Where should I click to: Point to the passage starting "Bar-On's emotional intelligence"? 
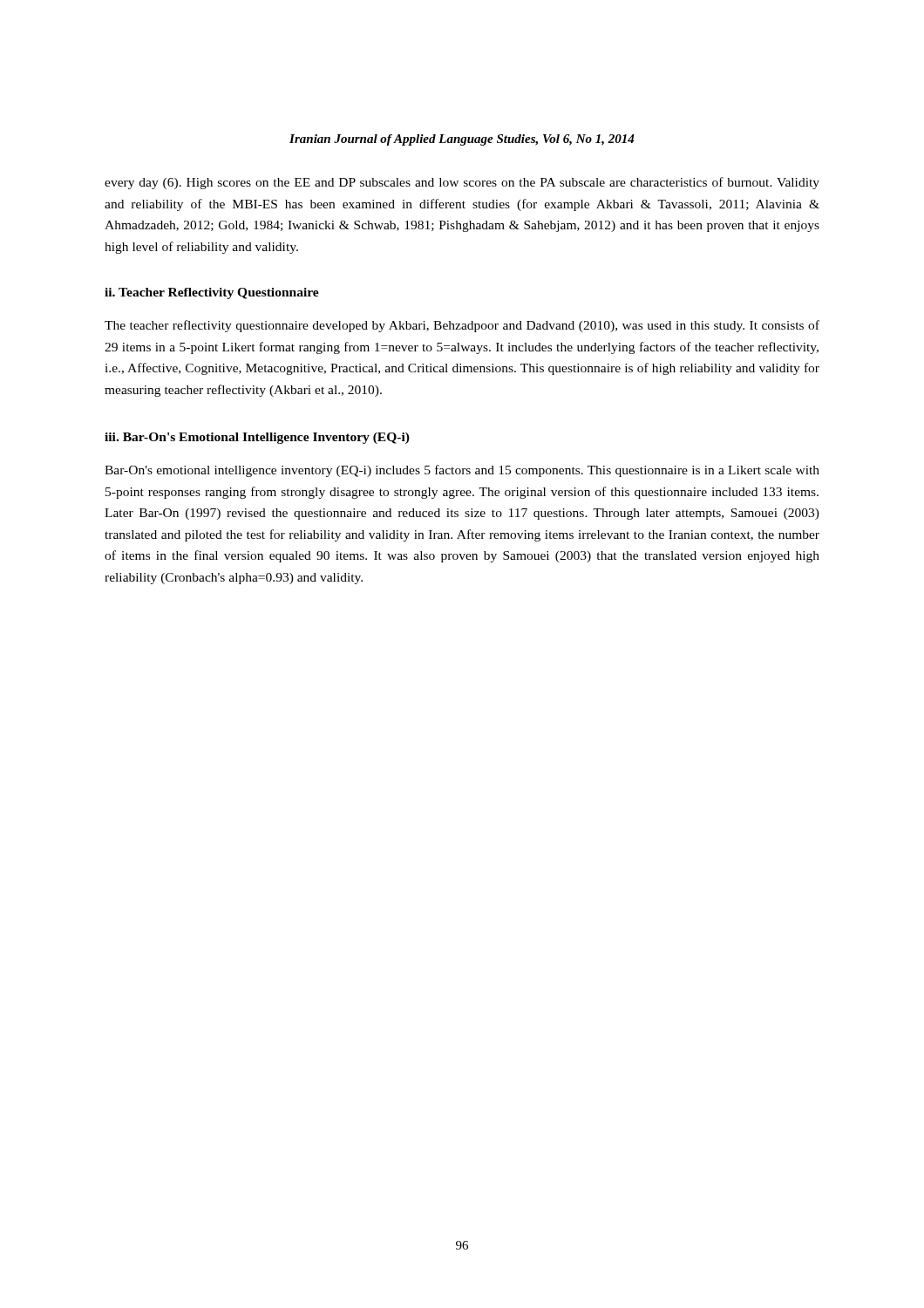[462, 523]
